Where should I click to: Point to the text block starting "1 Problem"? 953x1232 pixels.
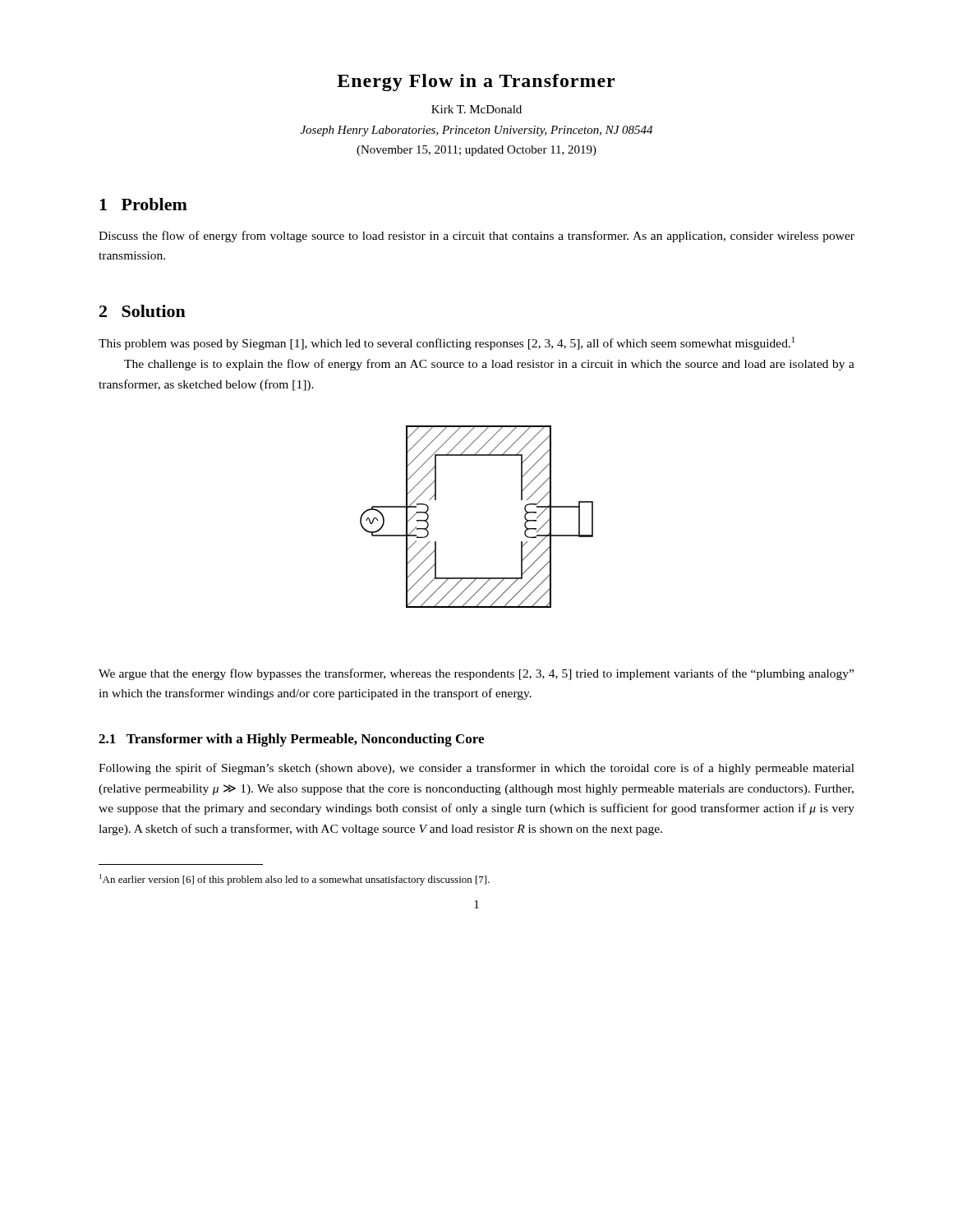click(143, 204)
